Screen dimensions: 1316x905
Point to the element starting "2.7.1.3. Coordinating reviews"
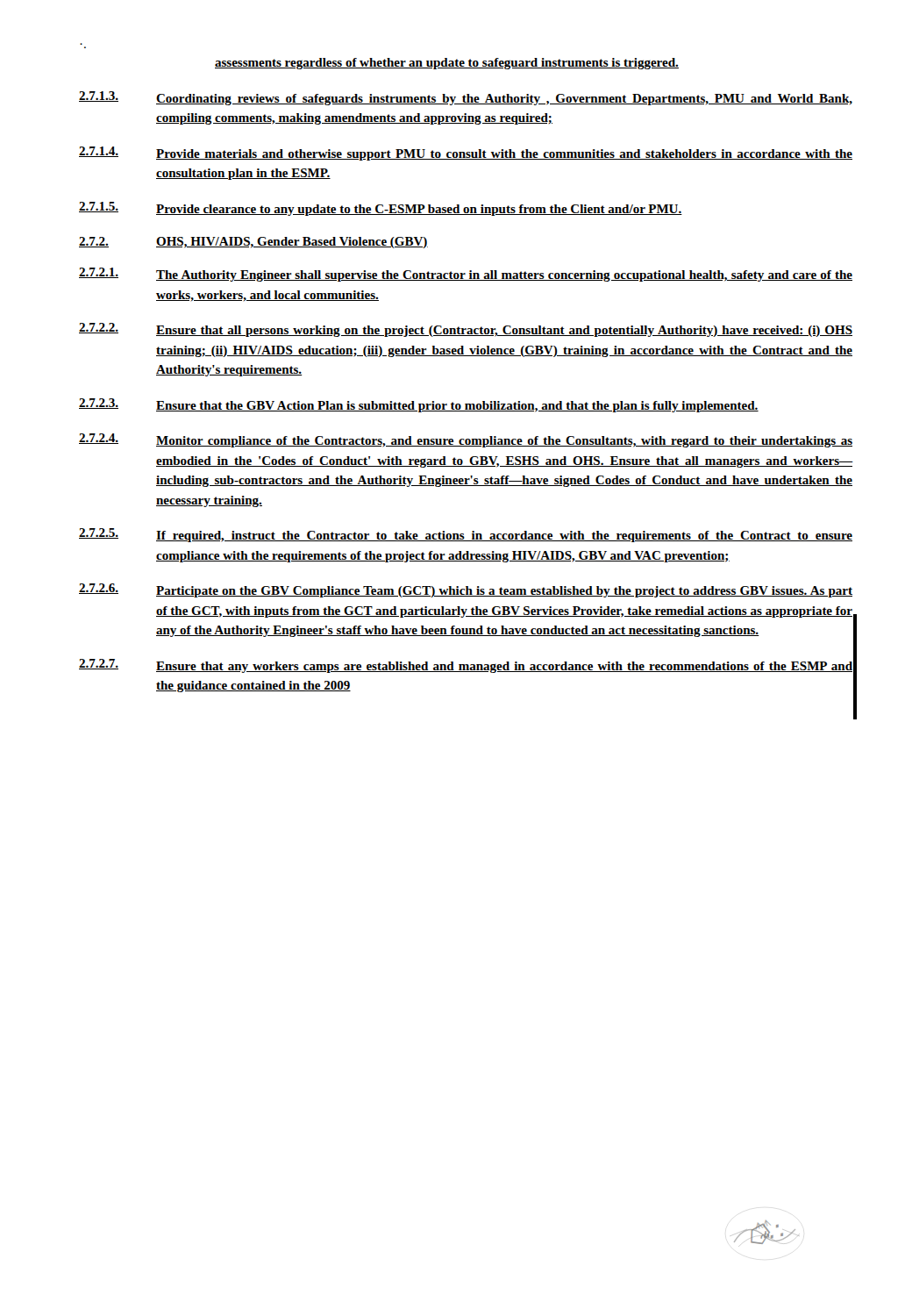pyautogui.click(x=466, y=108)
